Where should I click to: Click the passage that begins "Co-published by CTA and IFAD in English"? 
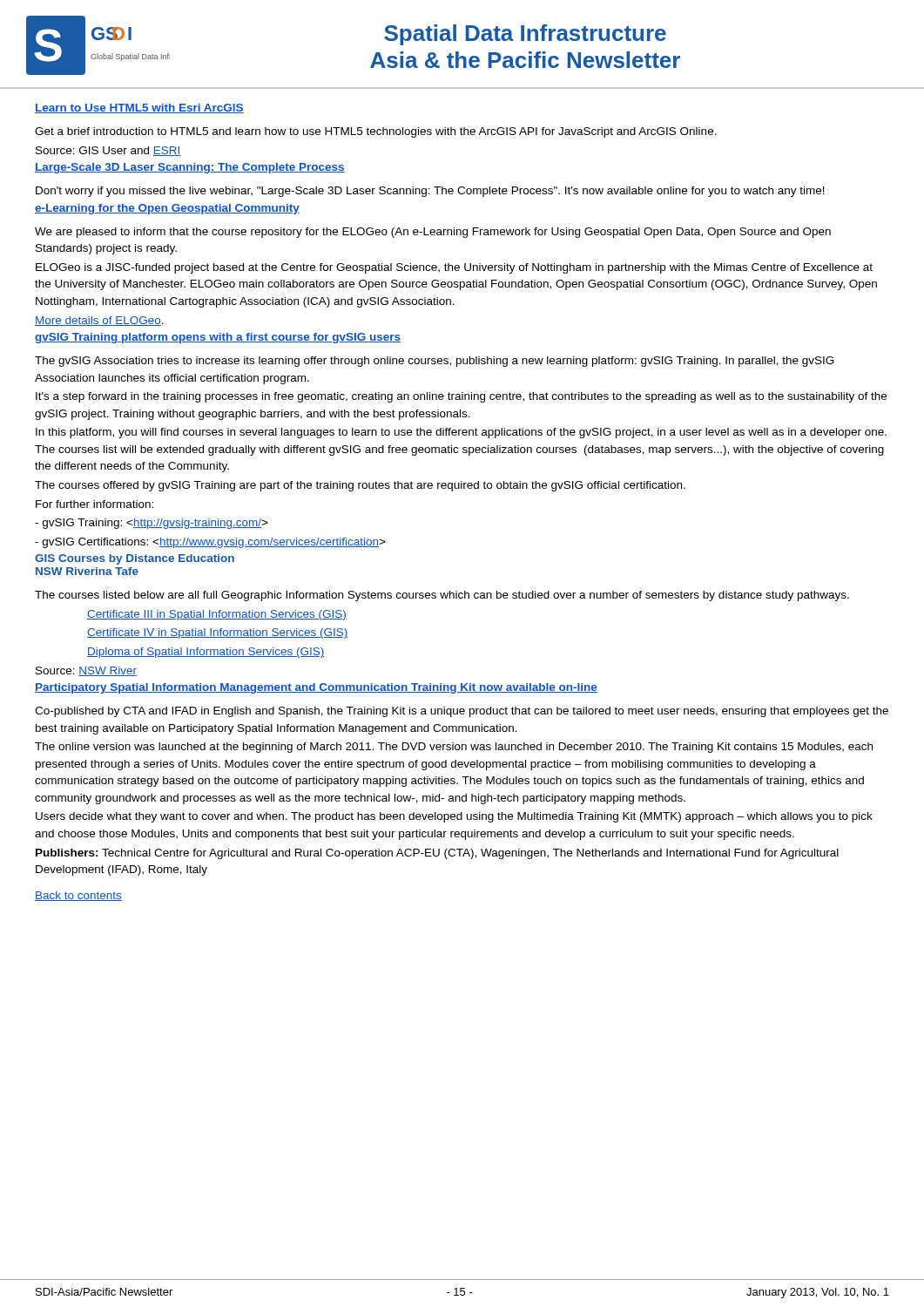pyautogui.click(x=462, y=790)
